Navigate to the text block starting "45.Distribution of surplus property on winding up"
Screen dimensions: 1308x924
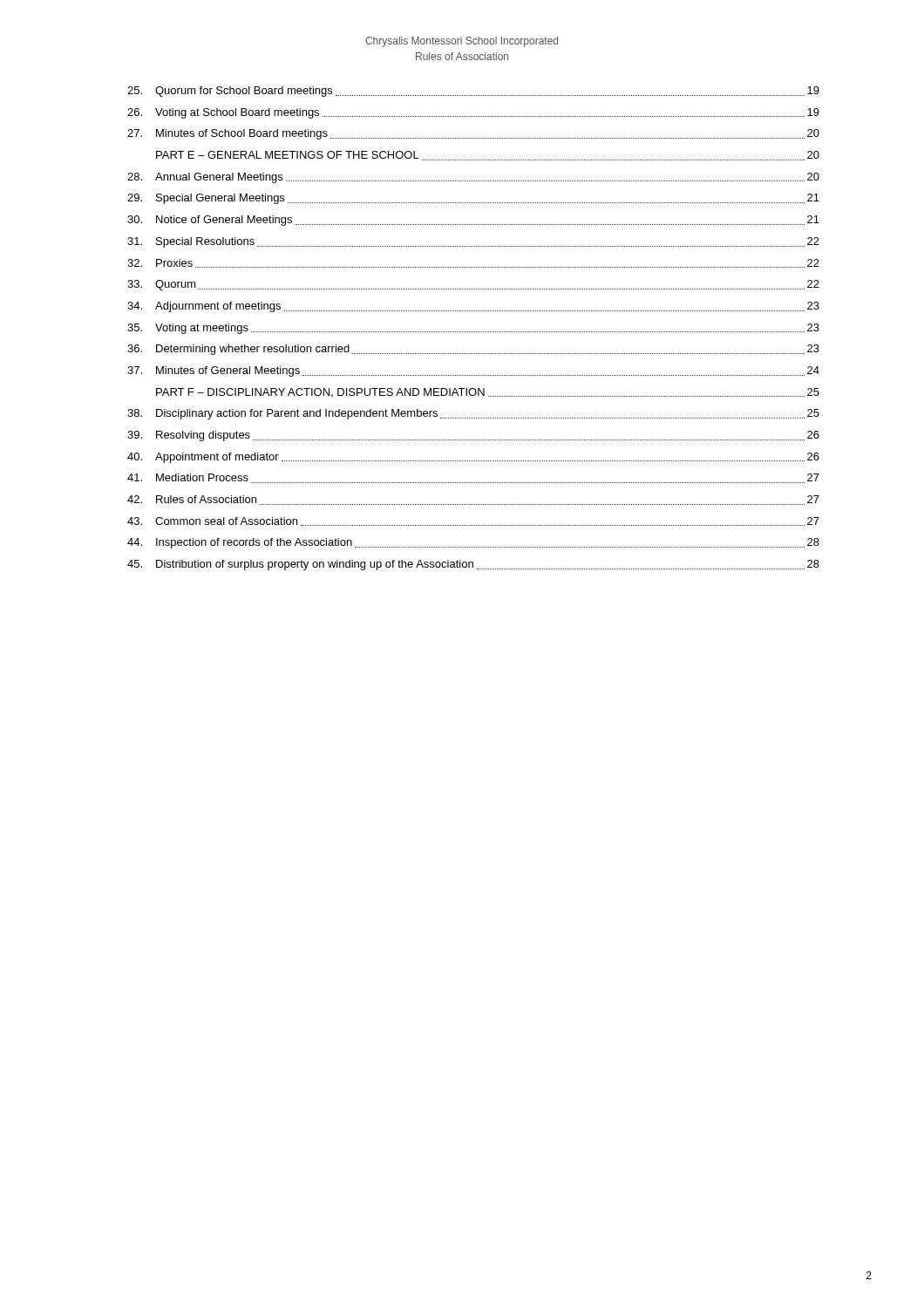pos(462,565)
